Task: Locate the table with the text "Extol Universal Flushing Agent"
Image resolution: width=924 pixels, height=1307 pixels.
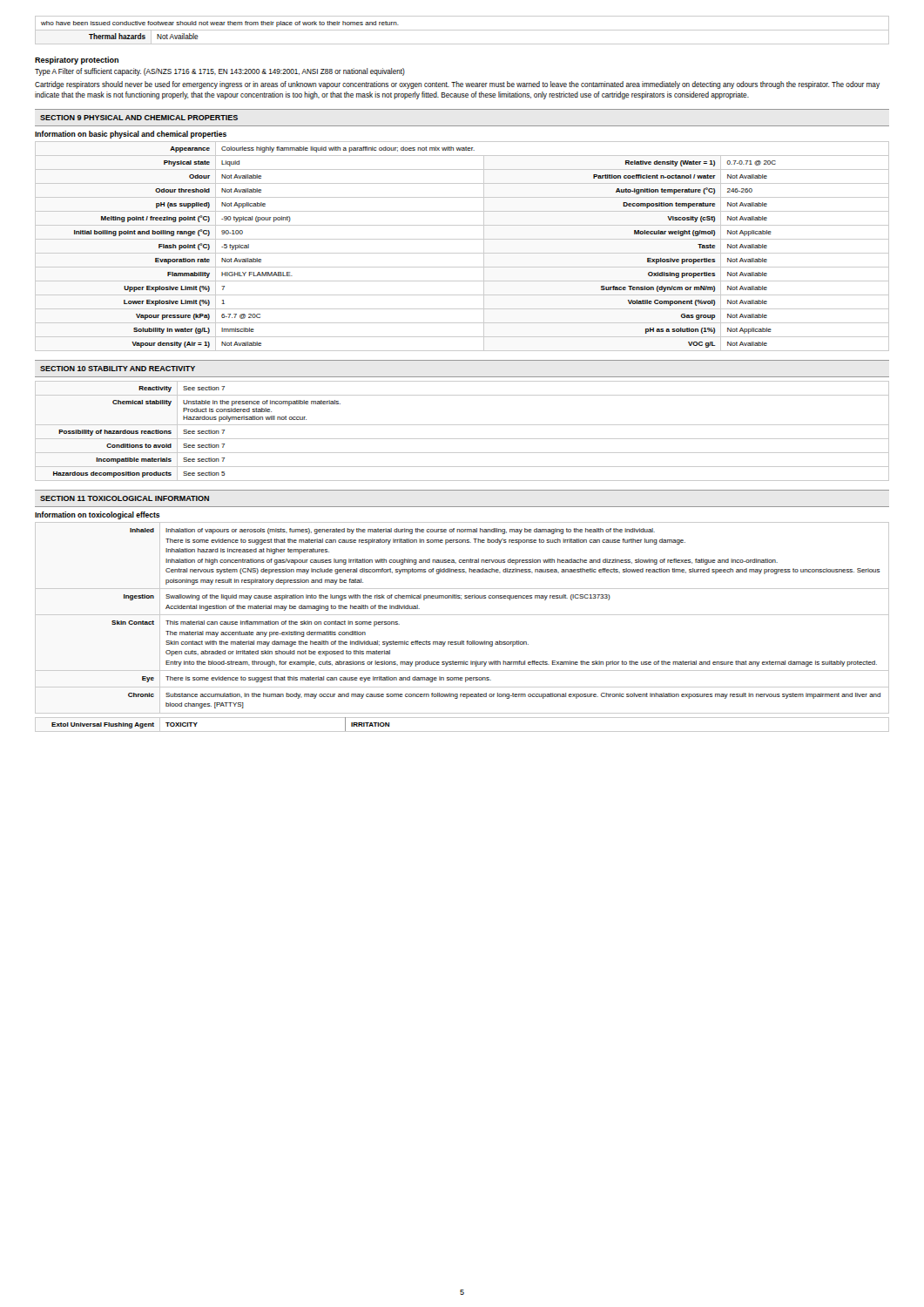Action: point(462,724)
